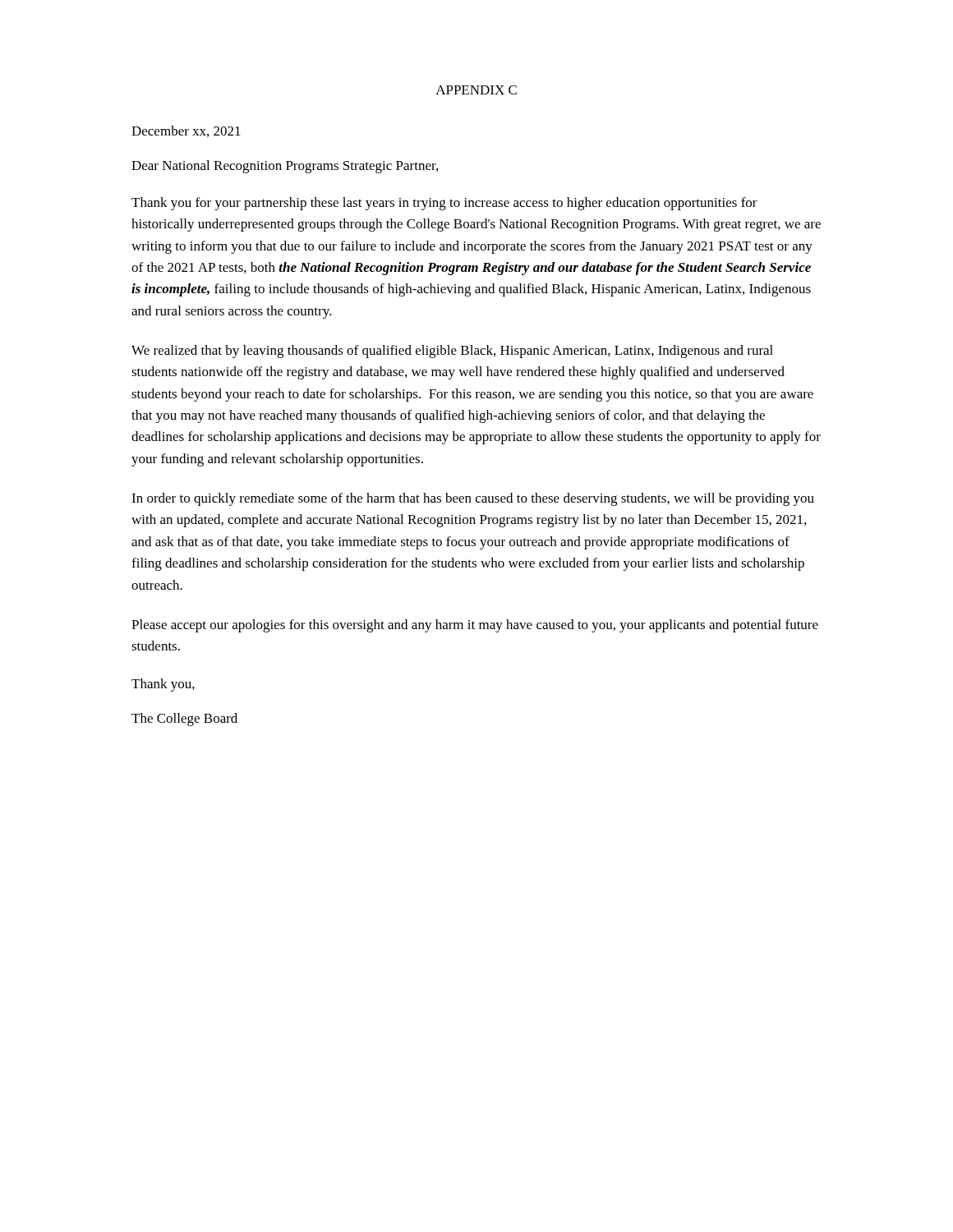Click on the text block starting "Please accept our apologies for this oversight"
Screen dimensions: 1232x953
pos(475,635)
